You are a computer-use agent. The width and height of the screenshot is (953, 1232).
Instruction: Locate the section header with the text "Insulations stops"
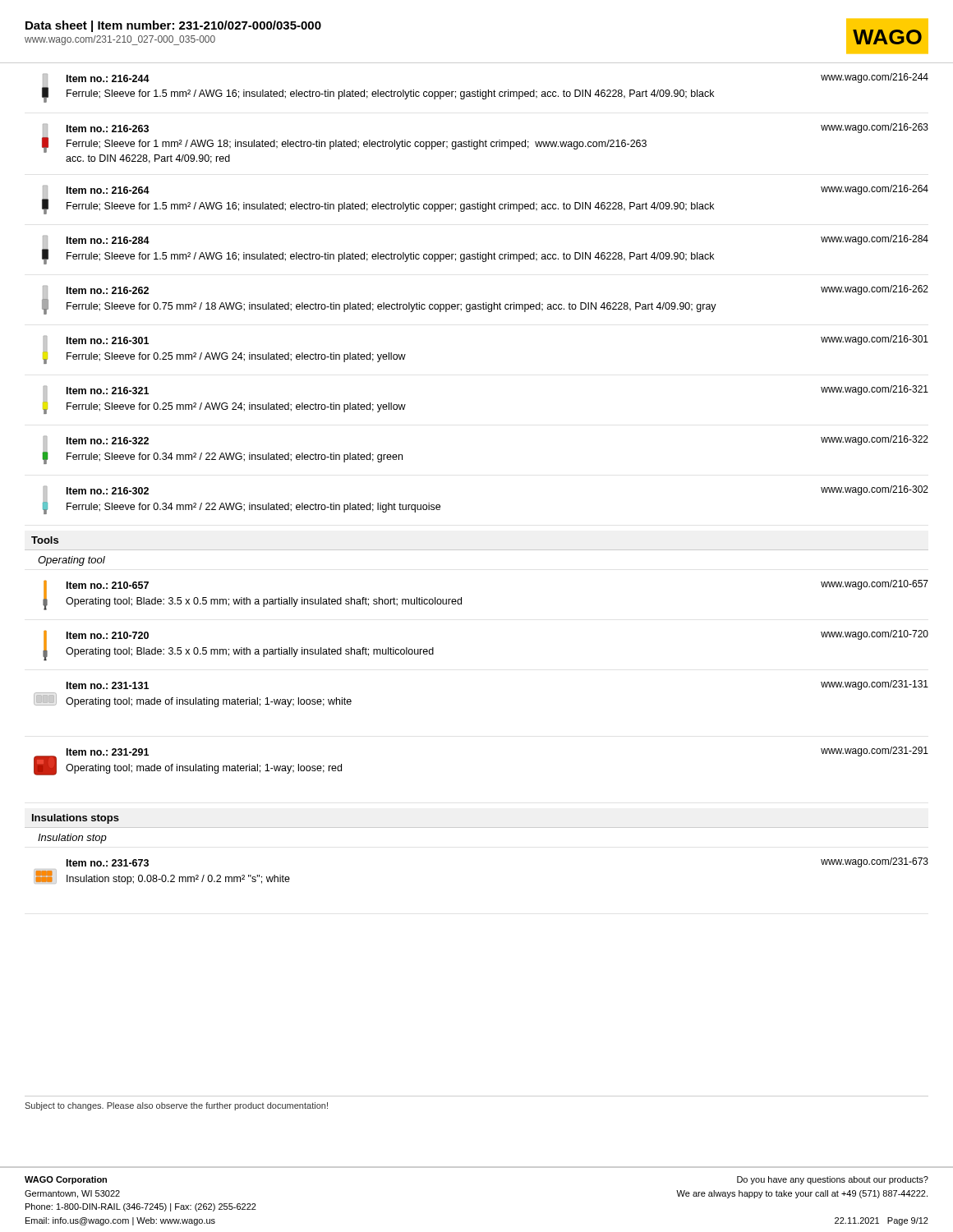pos(75,818)
